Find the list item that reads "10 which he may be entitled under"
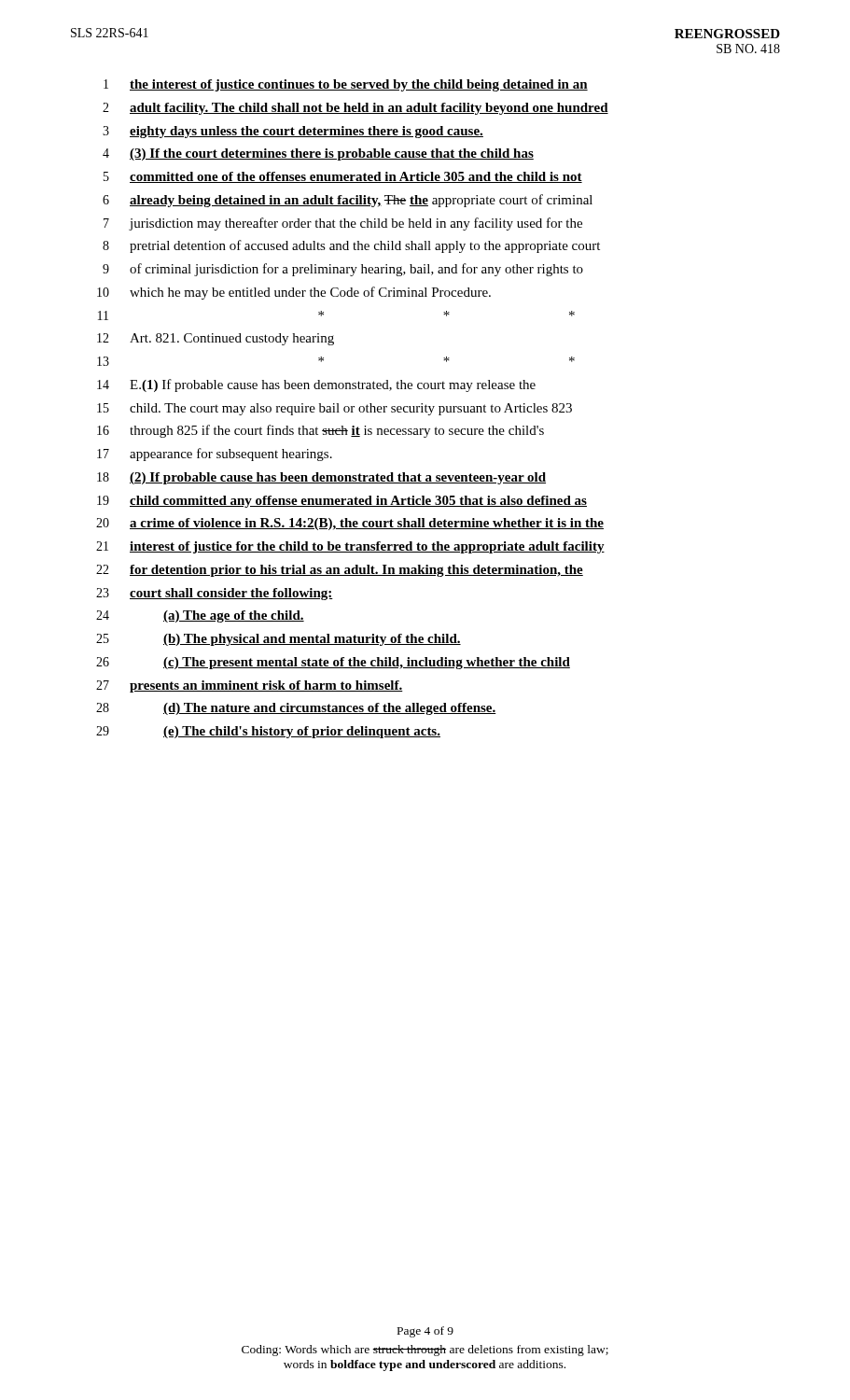Screen dimensions: 1400x850 click(425, 292)
